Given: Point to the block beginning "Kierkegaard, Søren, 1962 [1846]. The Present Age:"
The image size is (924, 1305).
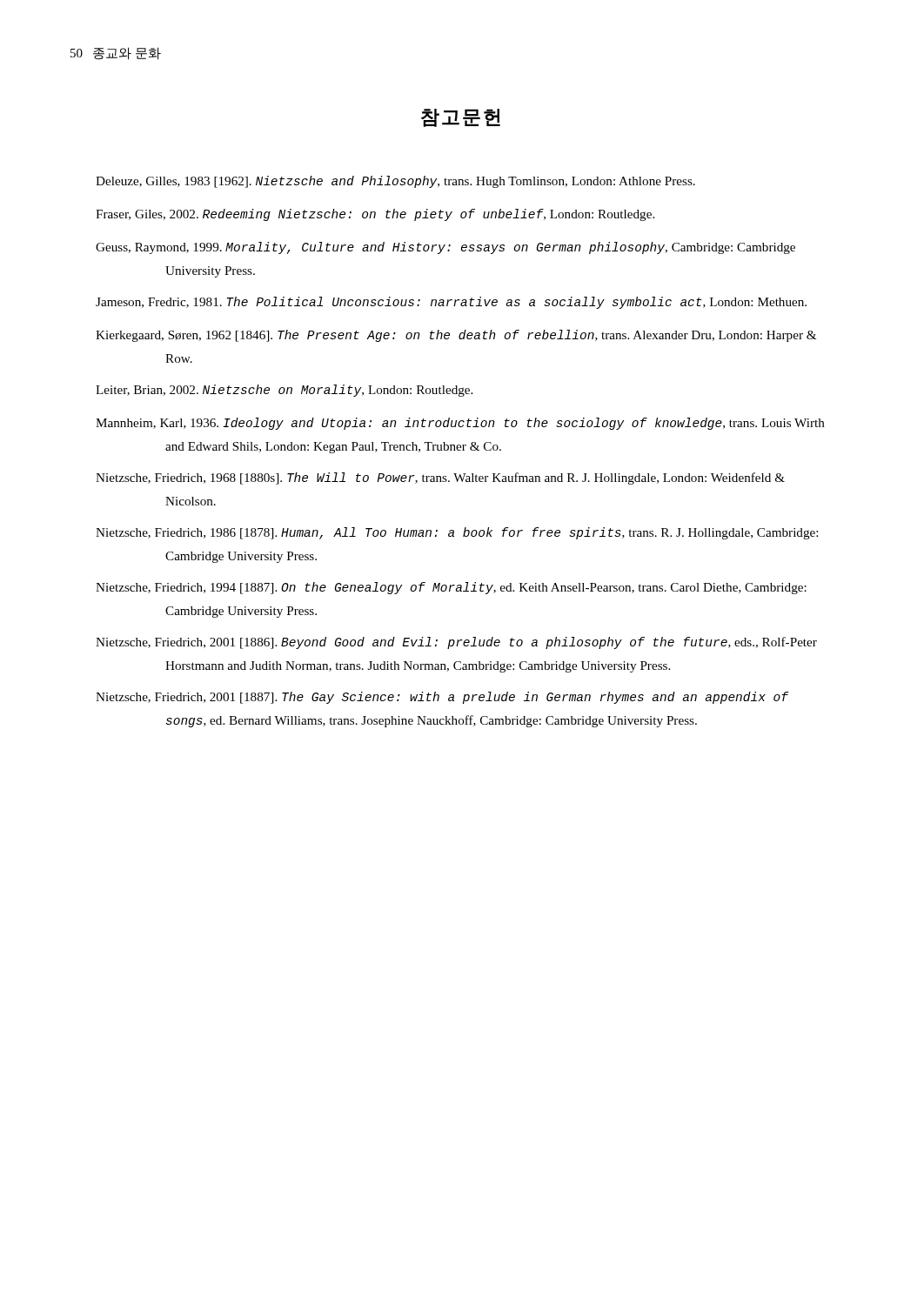Looking at the screenshot, I should [x=456, y=346].
